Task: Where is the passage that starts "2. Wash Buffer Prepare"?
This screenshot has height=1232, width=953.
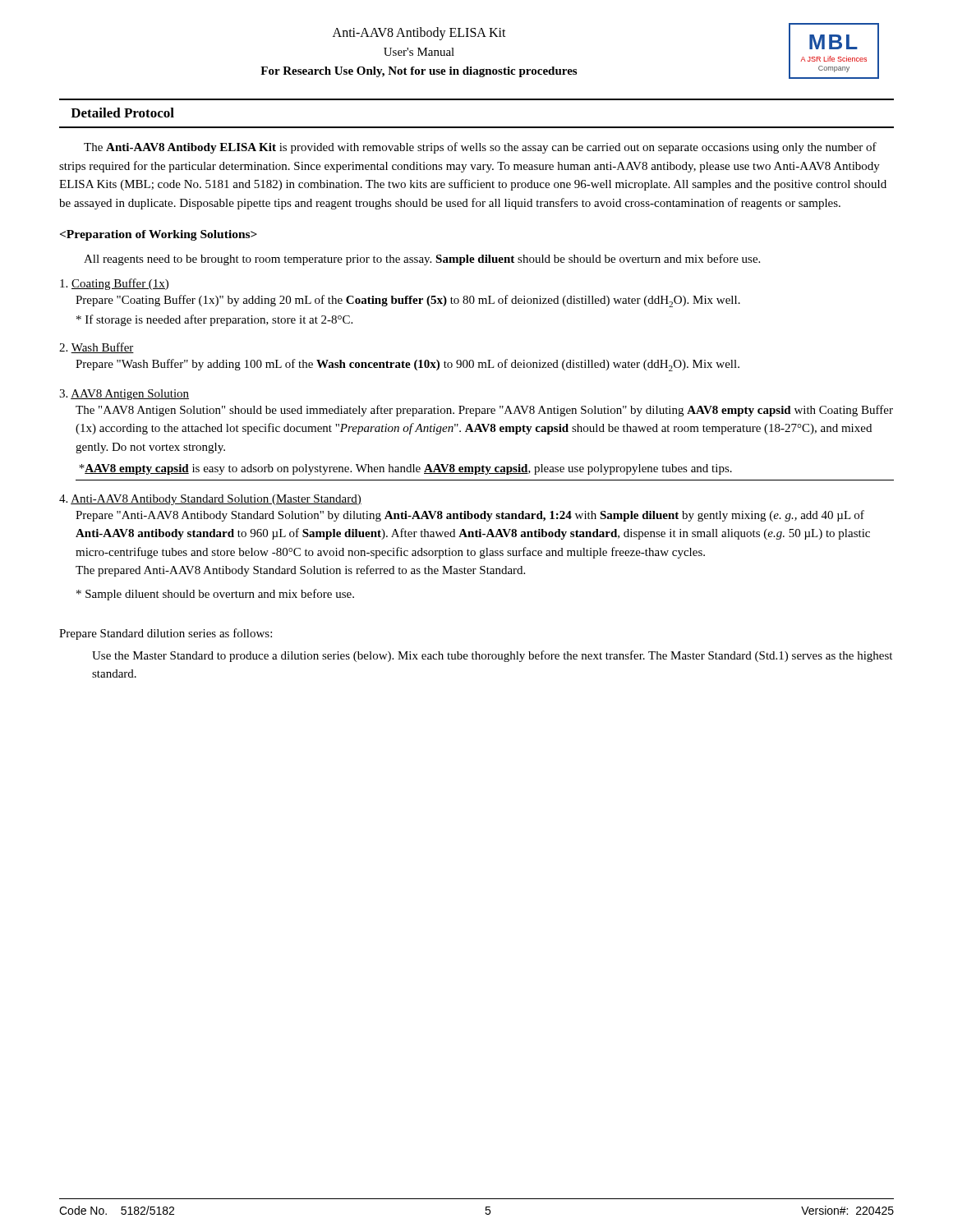Action: click(476, 358)
